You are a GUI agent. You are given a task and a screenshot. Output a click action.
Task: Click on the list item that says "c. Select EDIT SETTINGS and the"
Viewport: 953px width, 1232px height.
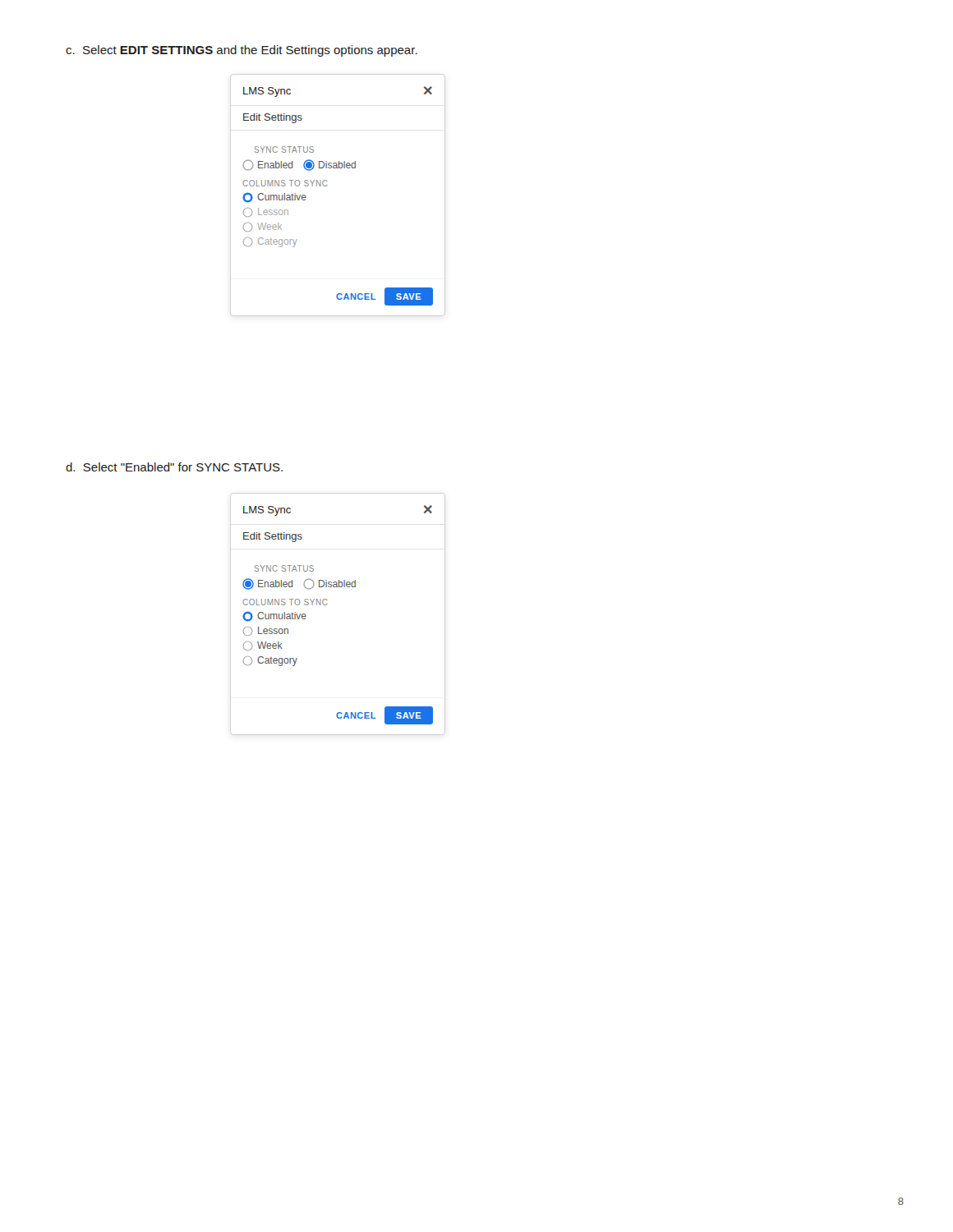click(x=242, y=50)
